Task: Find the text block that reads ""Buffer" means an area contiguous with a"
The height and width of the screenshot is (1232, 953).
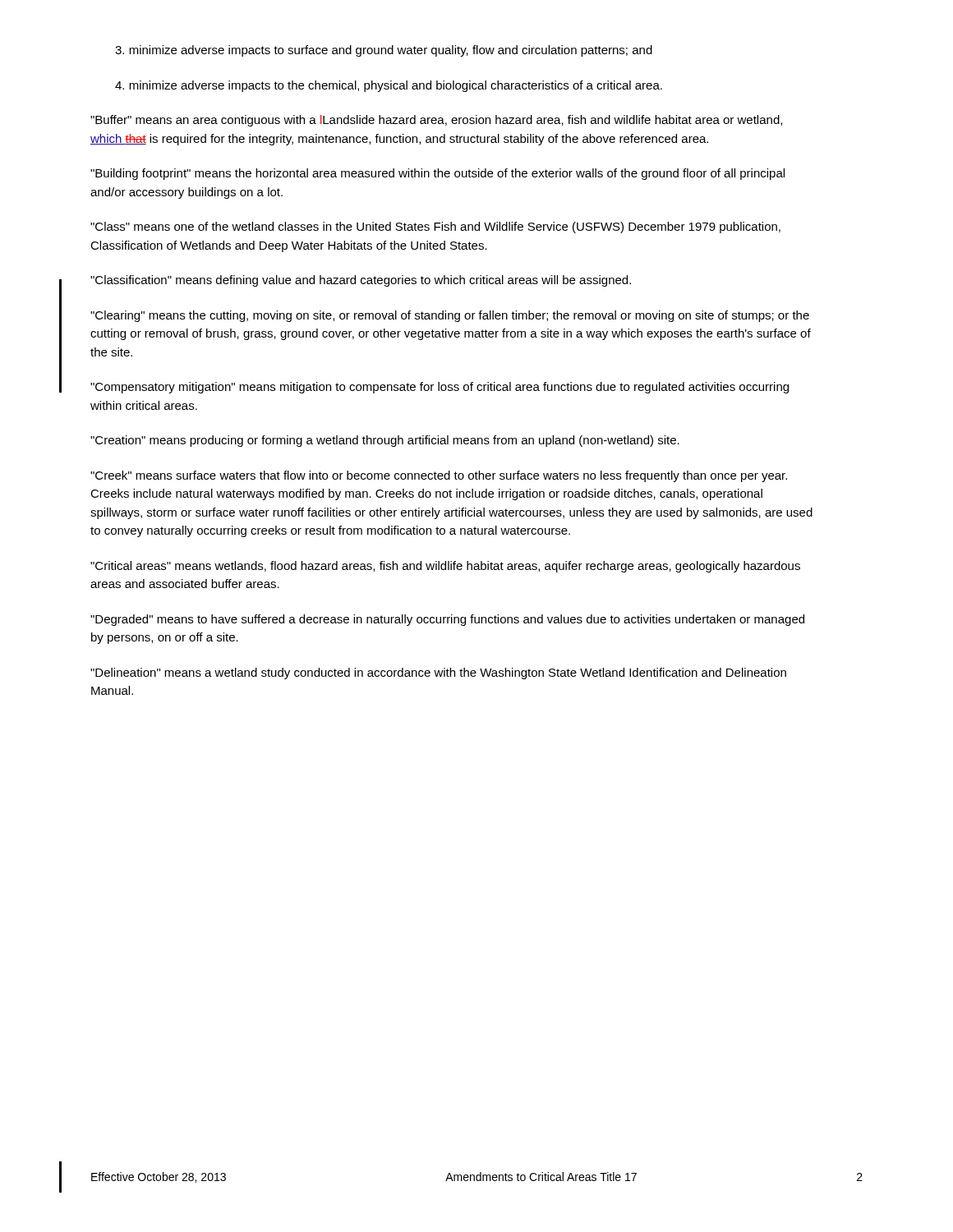Action: click(x=437, y=129)
